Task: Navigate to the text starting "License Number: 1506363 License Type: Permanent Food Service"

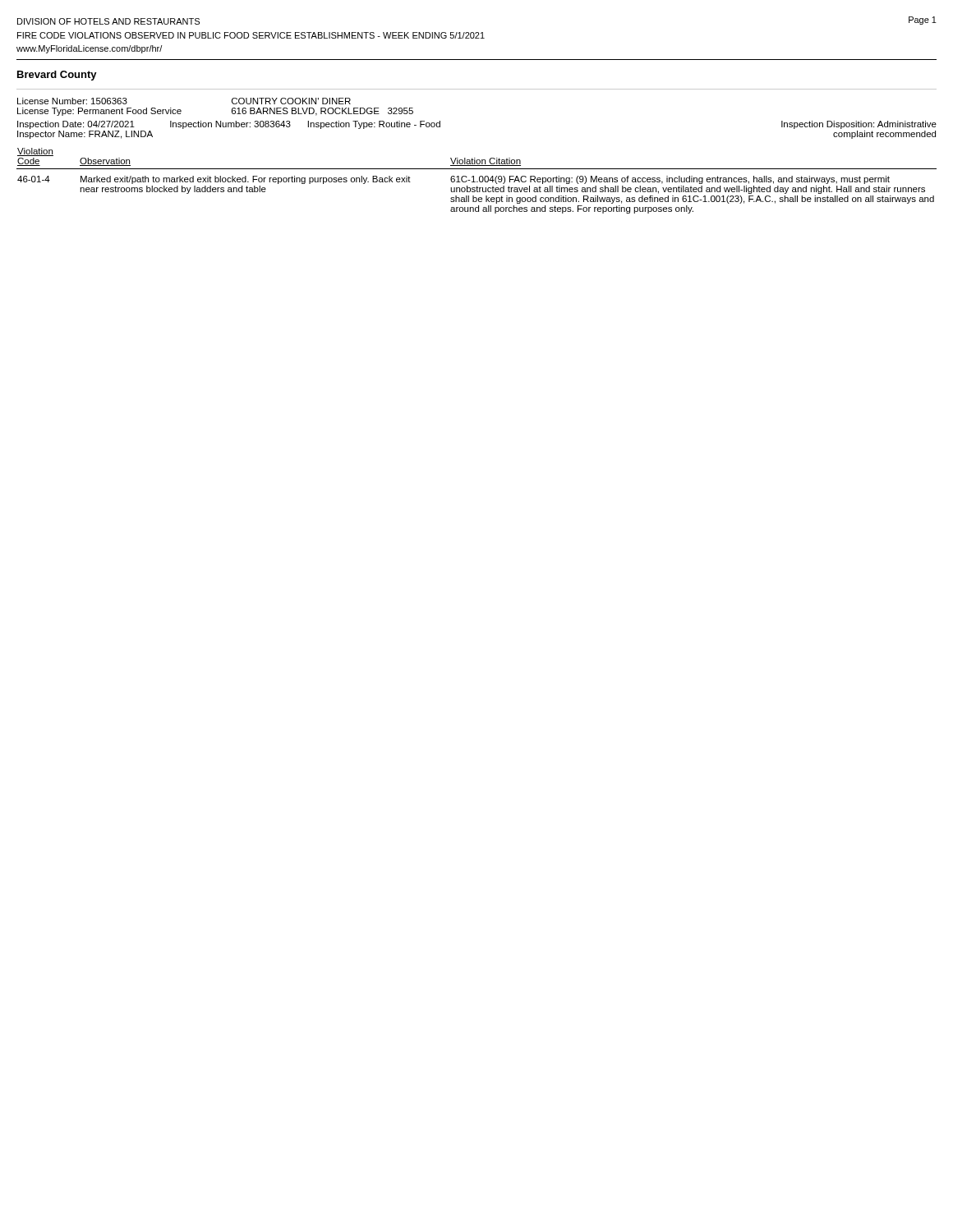Action: pos(70,101)
